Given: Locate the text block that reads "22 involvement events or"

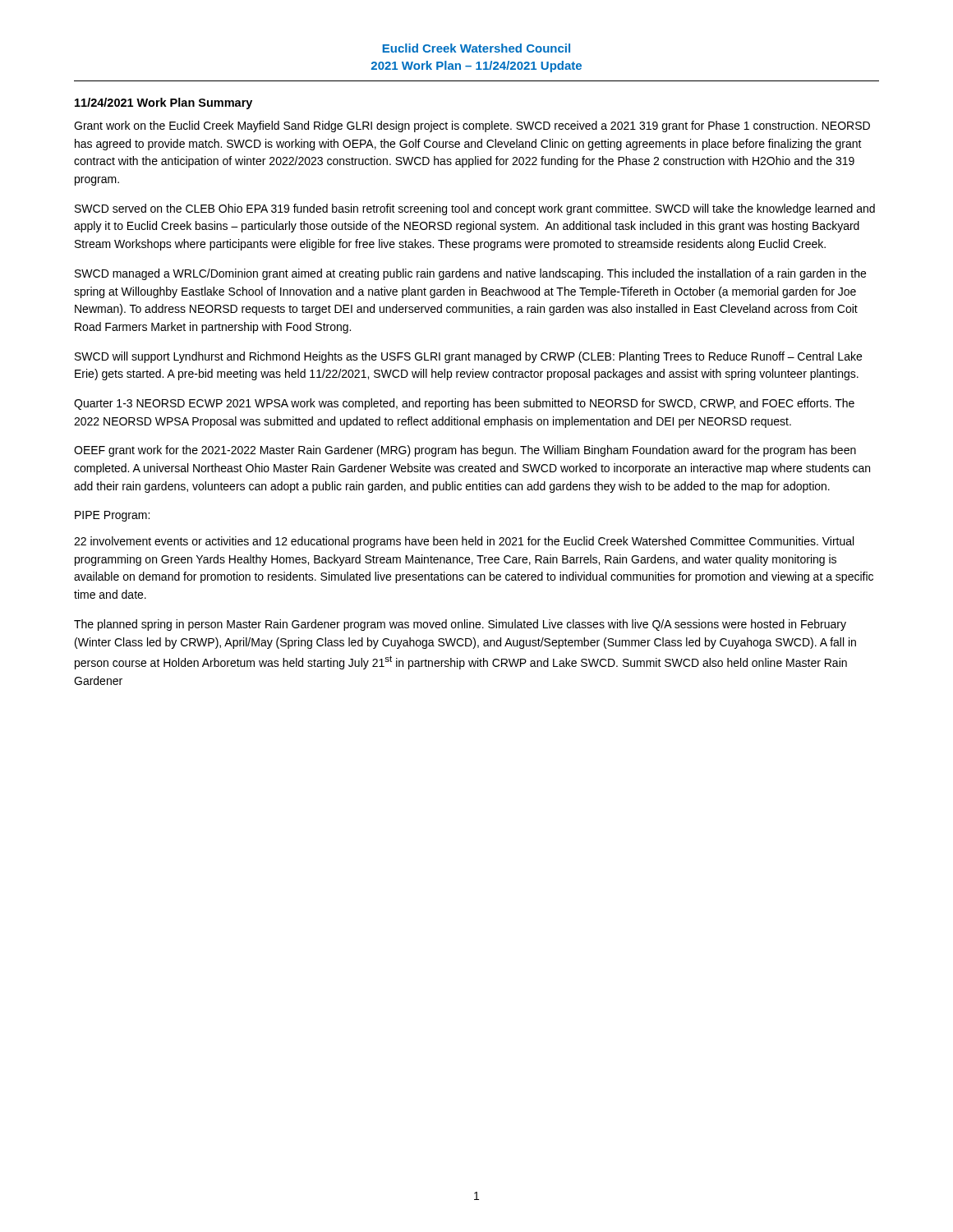Looking at the screenshot, I should point(474,568).
